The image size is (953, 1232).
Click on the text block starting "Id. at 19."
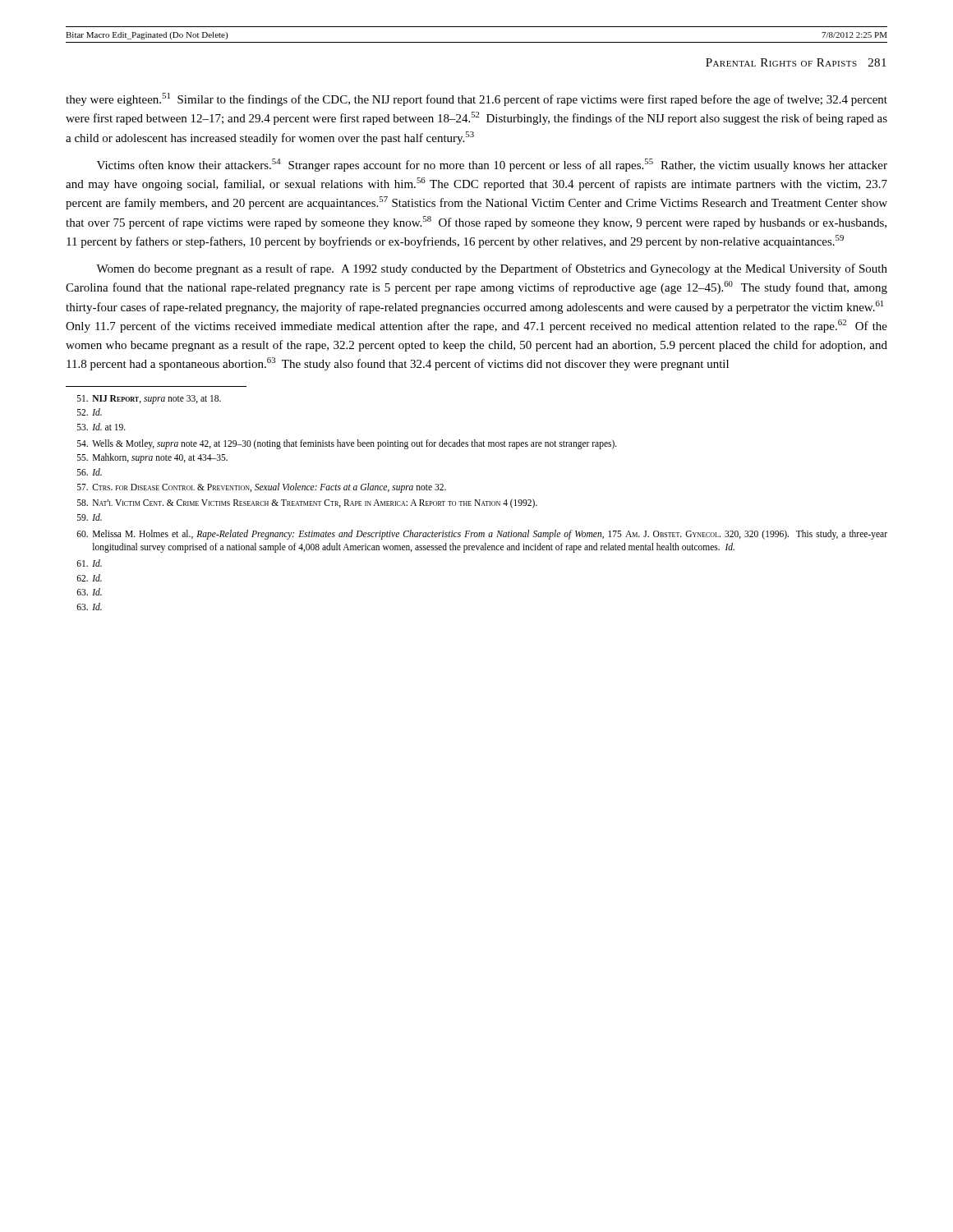[x=101, y=427]
